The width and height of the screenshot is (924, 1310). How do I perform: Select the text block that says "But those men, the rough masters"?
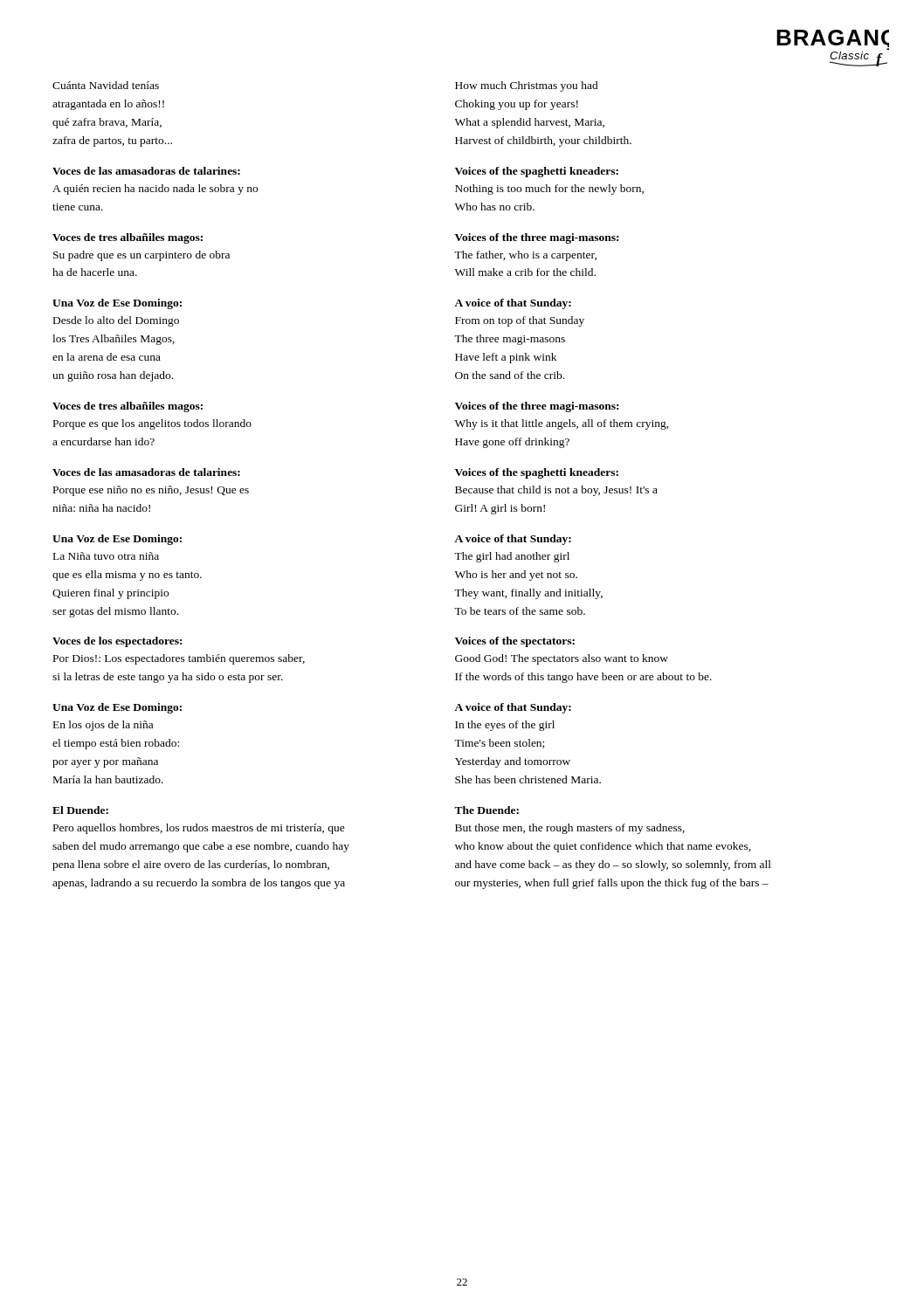pos(670,856)
